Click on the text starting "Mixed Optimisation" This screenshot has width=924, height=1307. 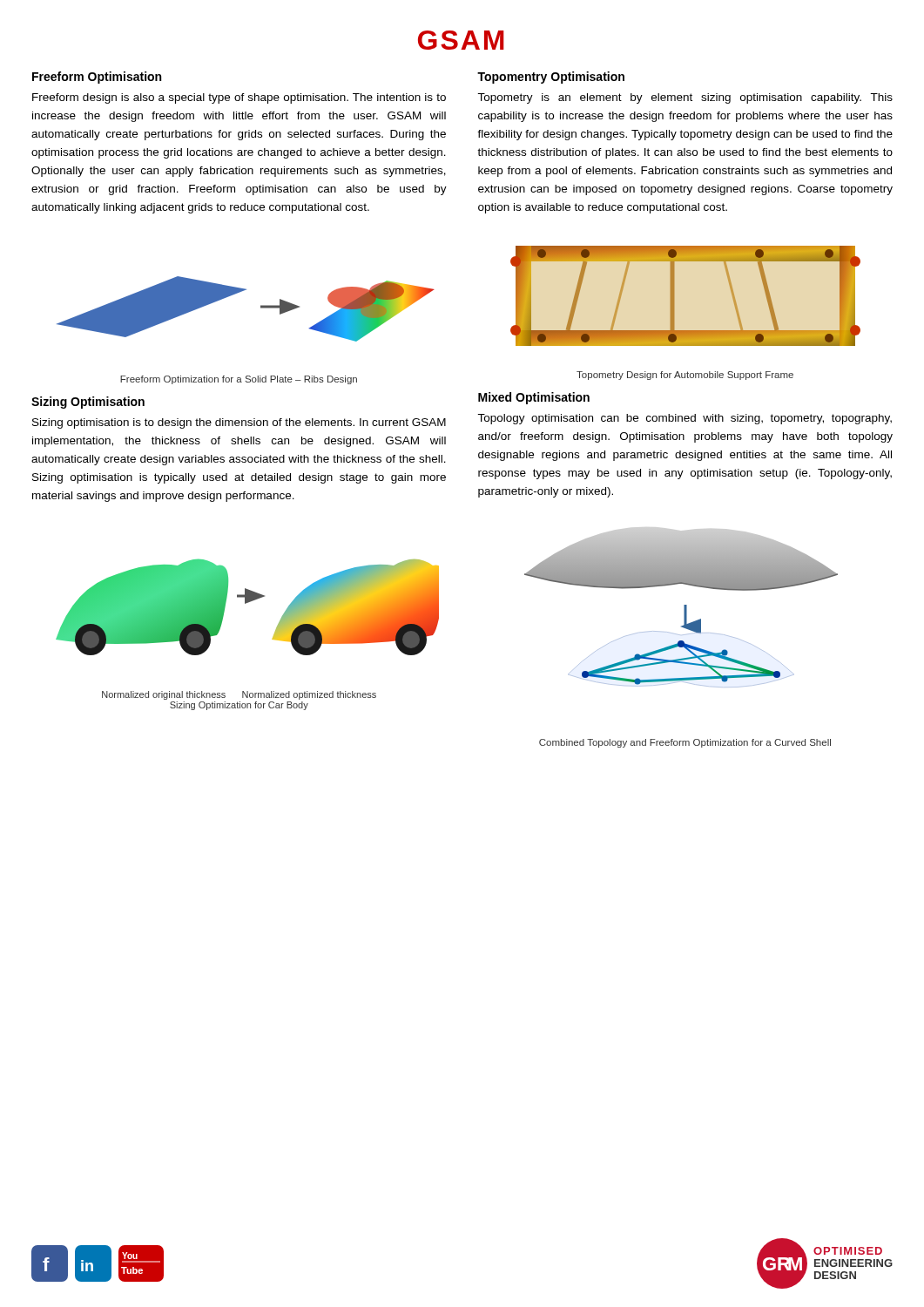pos(534,398)
